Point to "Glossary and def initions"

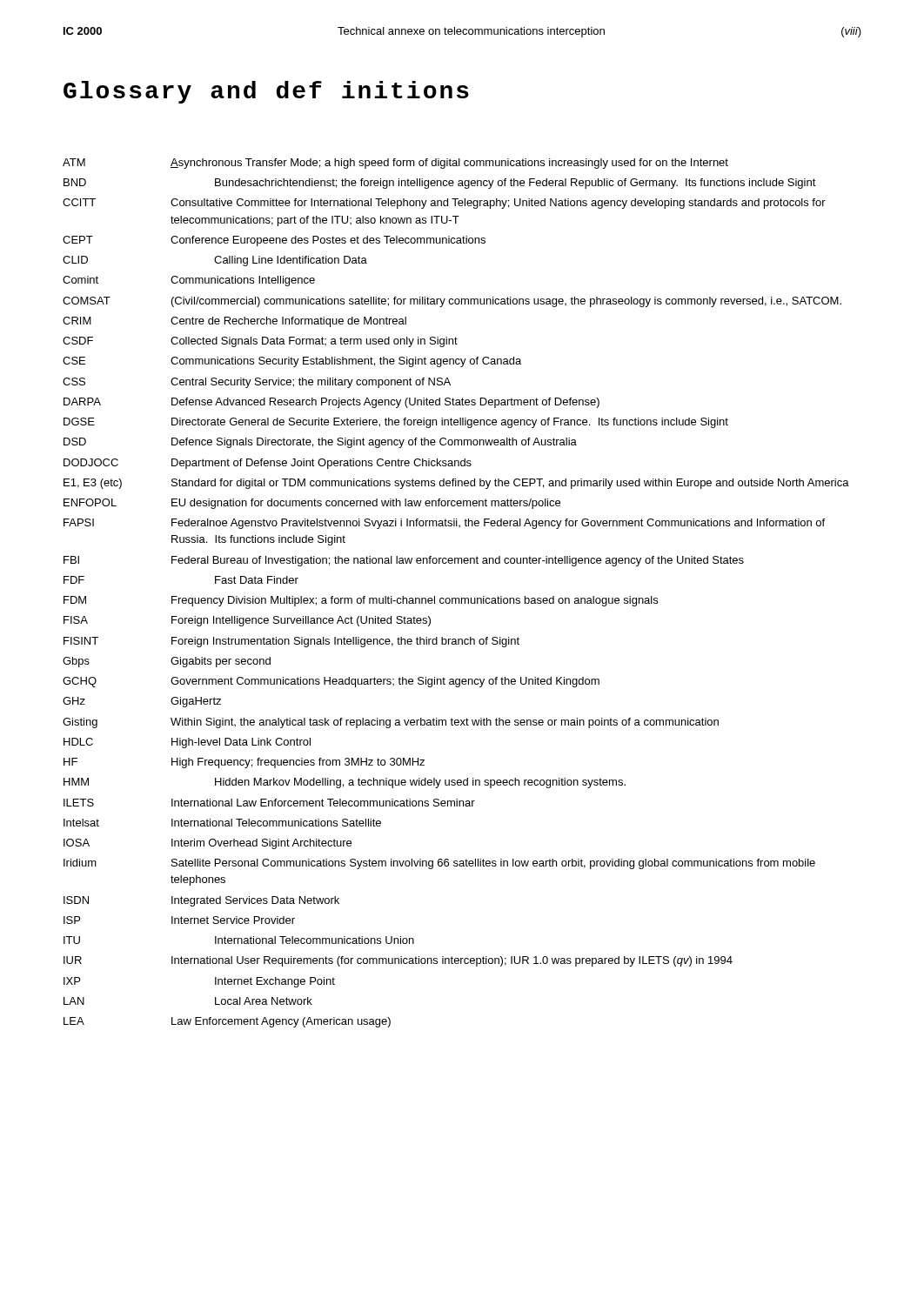(x=267, y=92)
